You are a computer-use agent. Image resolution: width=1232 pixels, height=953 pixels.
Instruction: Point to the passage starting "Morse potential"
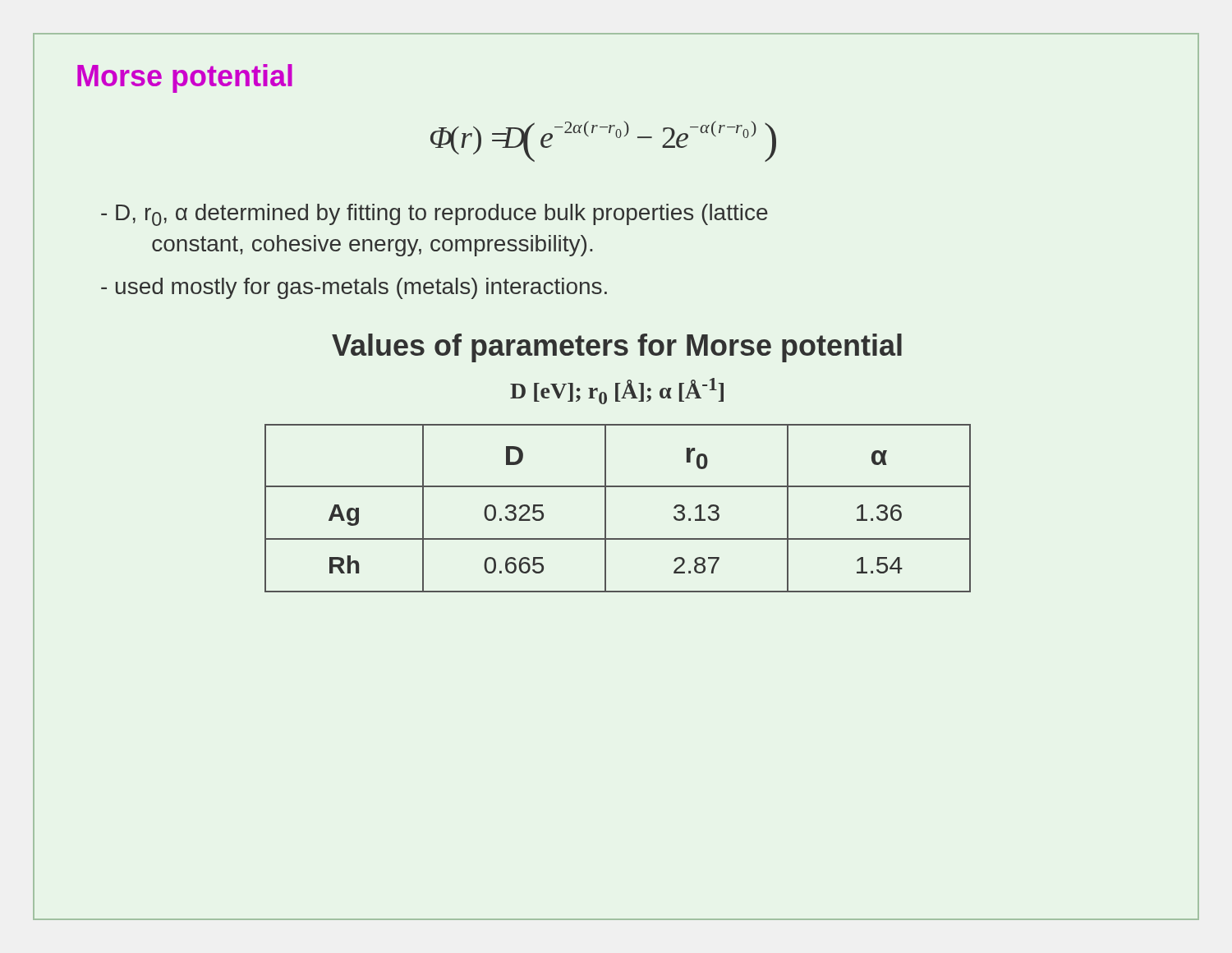tap(185, 76)
